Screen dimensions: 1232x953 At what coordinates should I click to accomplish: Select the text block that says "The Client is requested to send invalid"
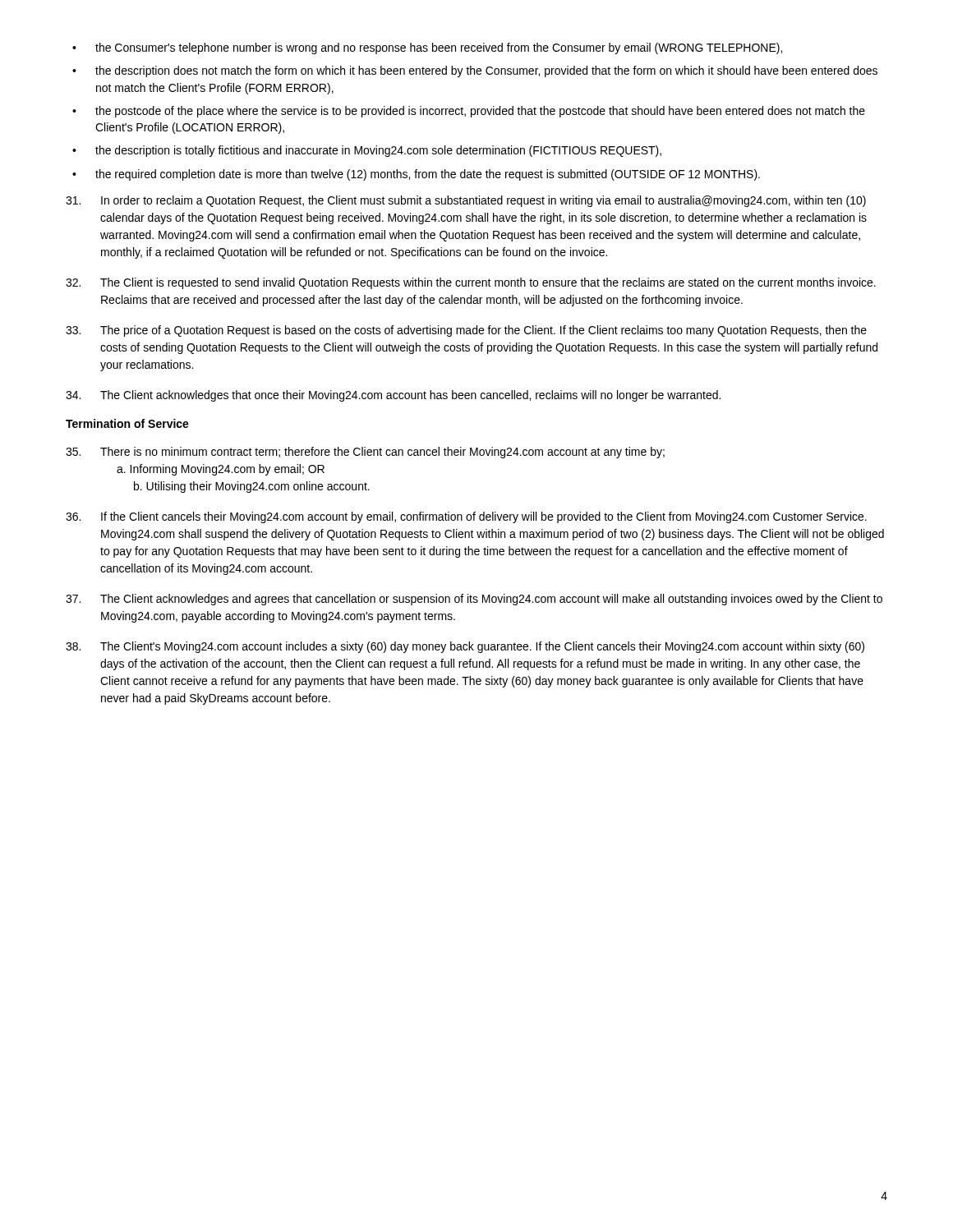(x=476, y=292)
